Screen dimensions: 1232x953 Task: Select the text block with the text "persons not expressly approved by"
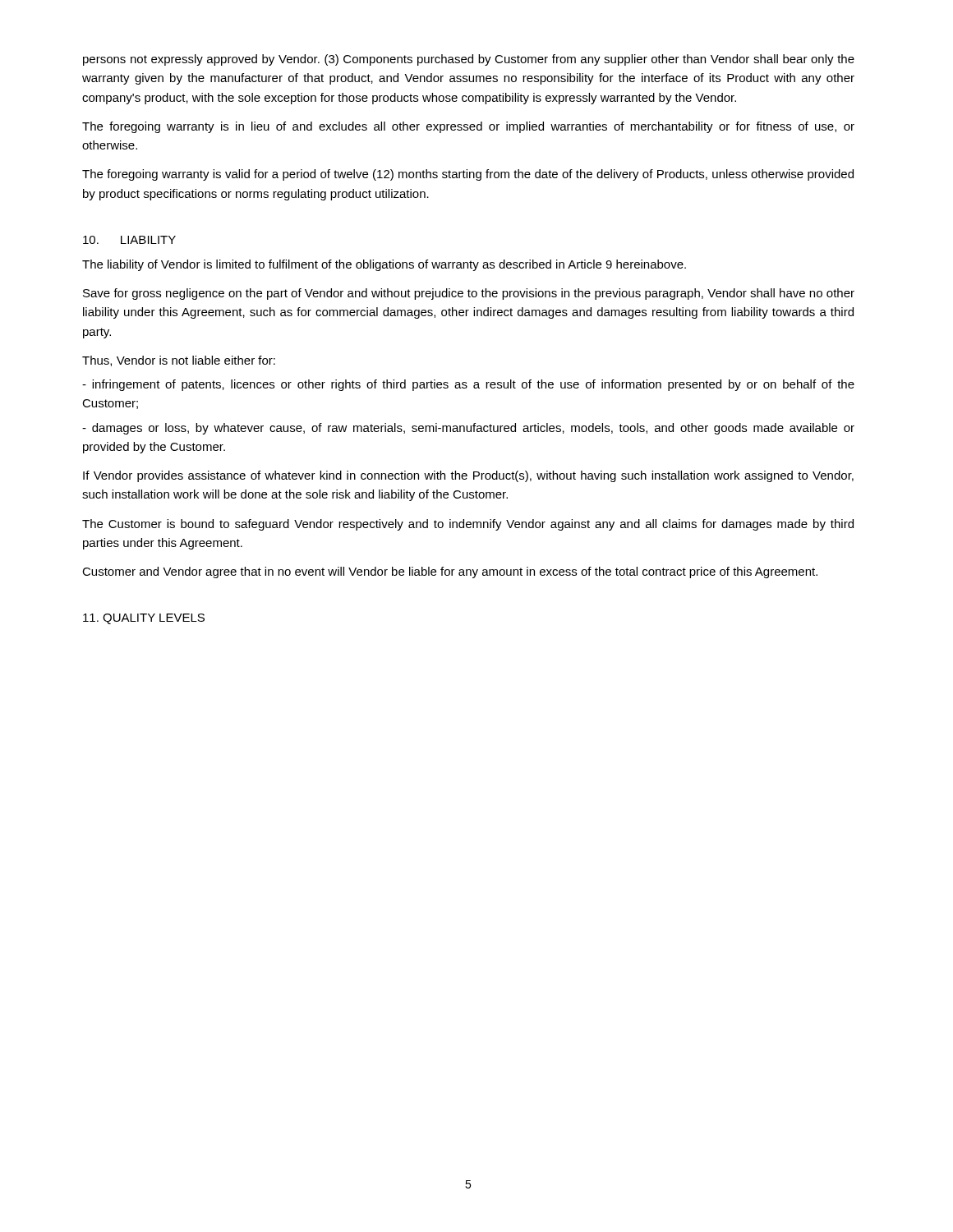[x=468, y=78]
